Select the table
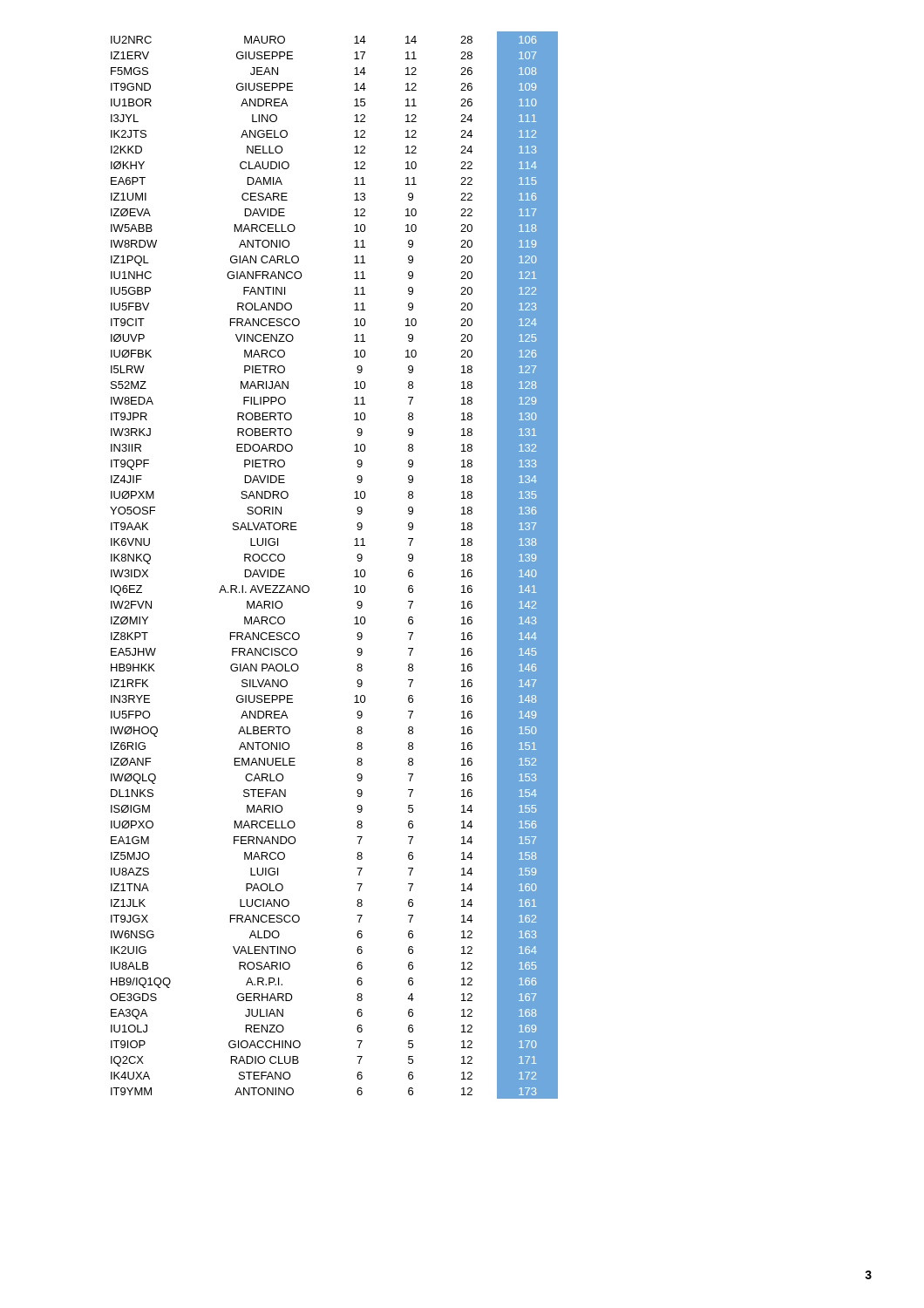This screenshot has height=1308, width=924. click(x=305, y=557)
